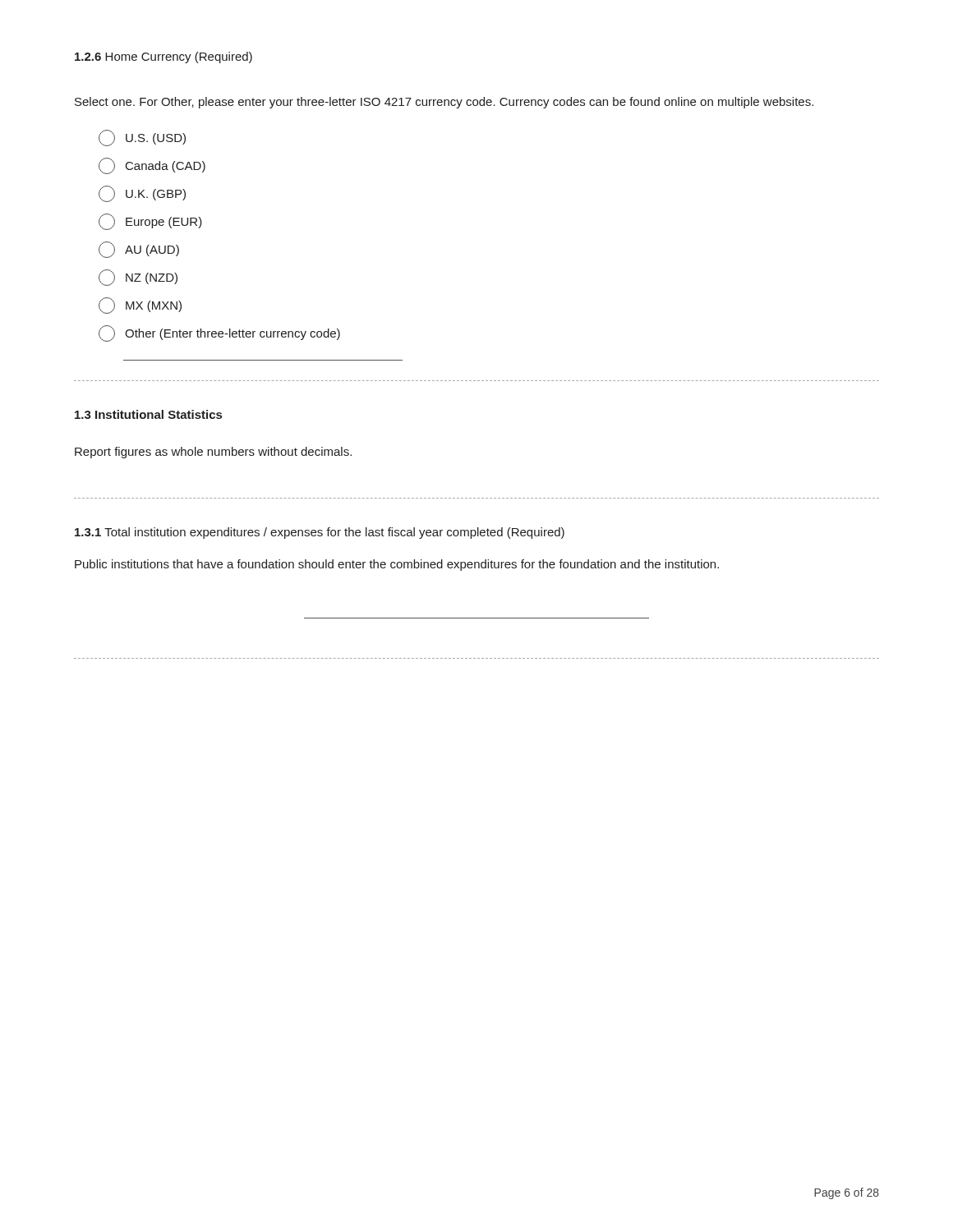953x1232 pixels.
Task: Locate the section header containing "1.2.6 Home Currency (Required)"
Action: (163, 56)
